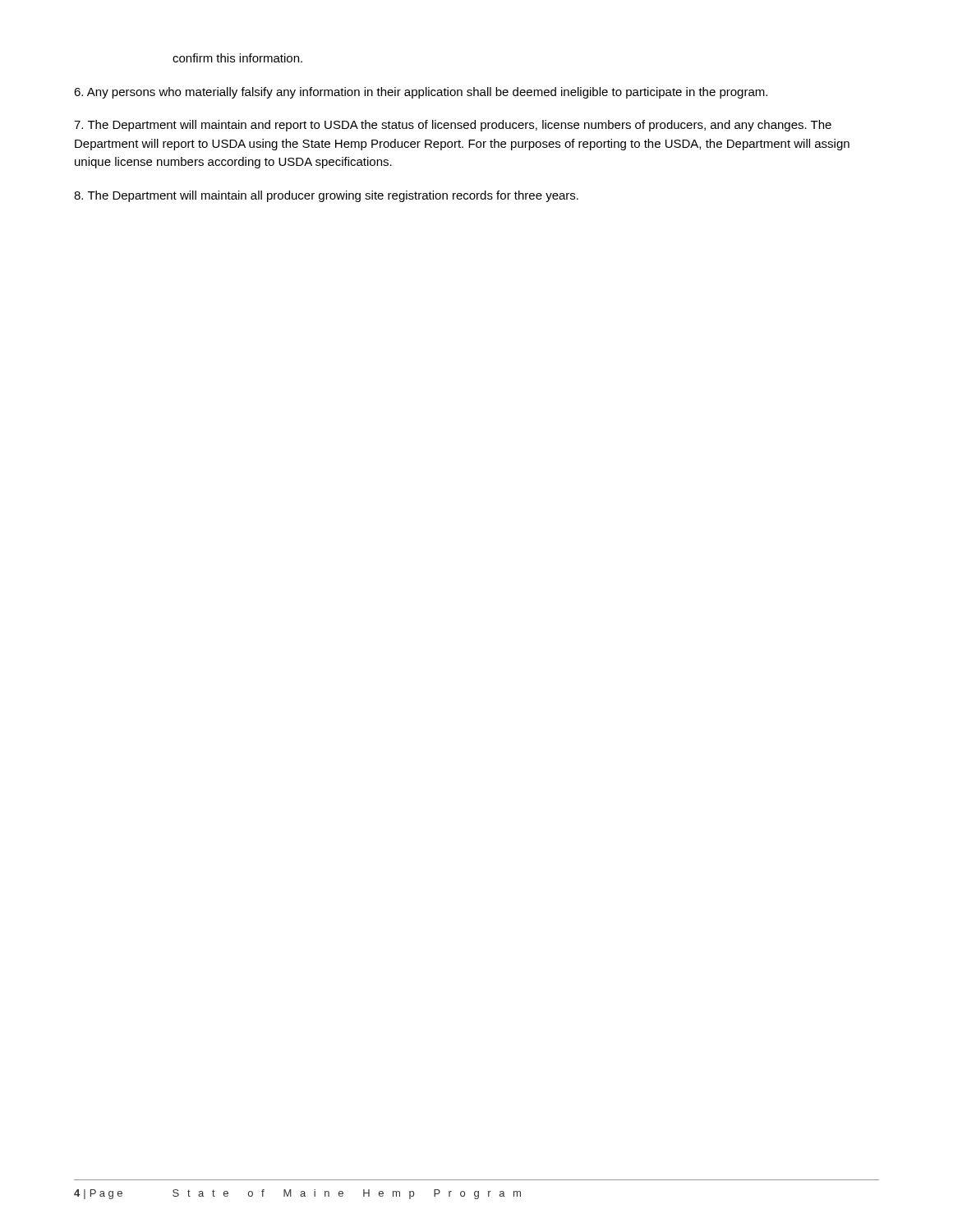Locate the text starting "The Department will maintain and report to USDA"
This screenshot has width=953, height=1232.
(x=462, y=143)
